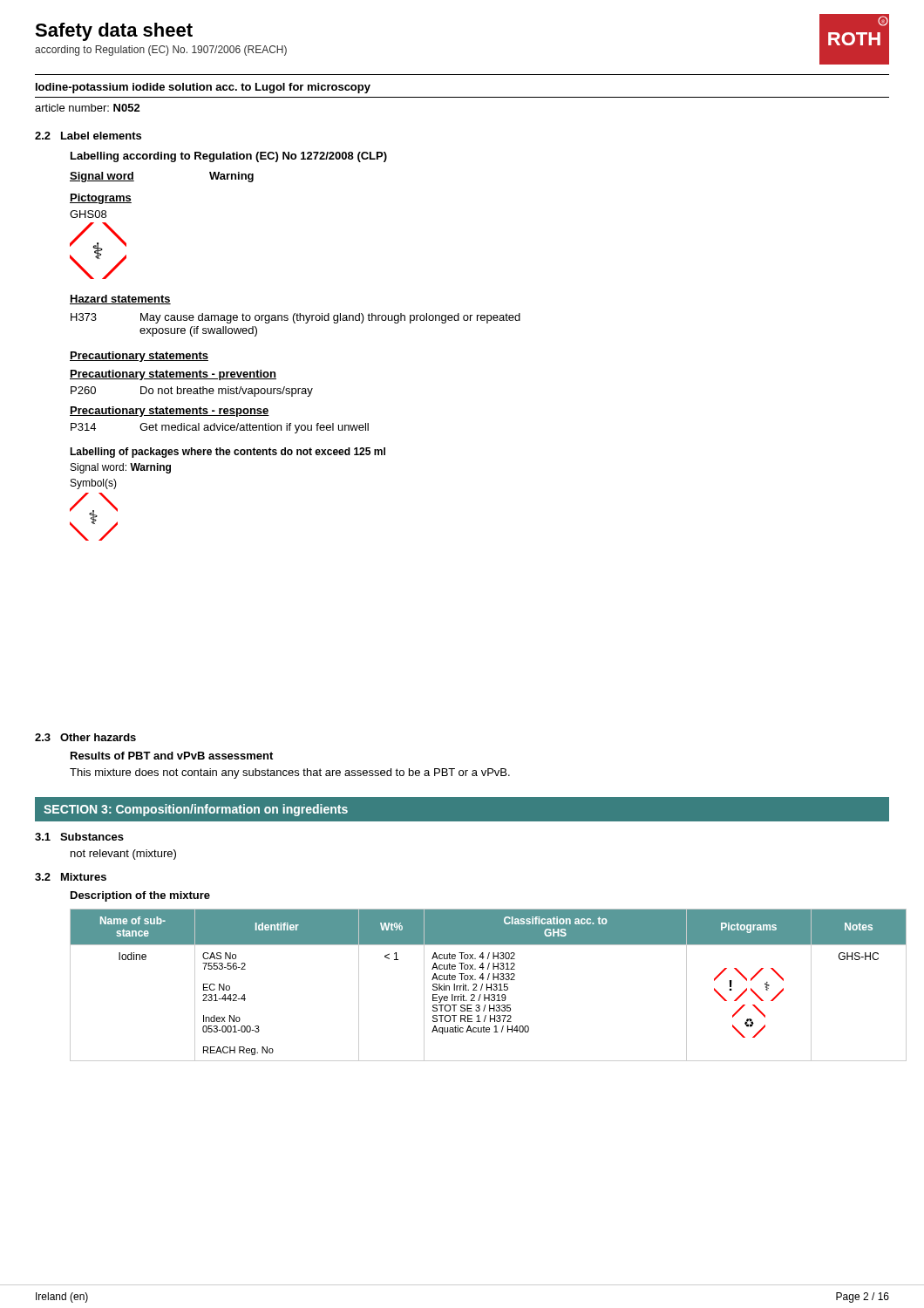Select the region starting "Iodine-potassium iodide solution acc. to Lugol"
This screenshot has height=1308, width=924.
203,87
